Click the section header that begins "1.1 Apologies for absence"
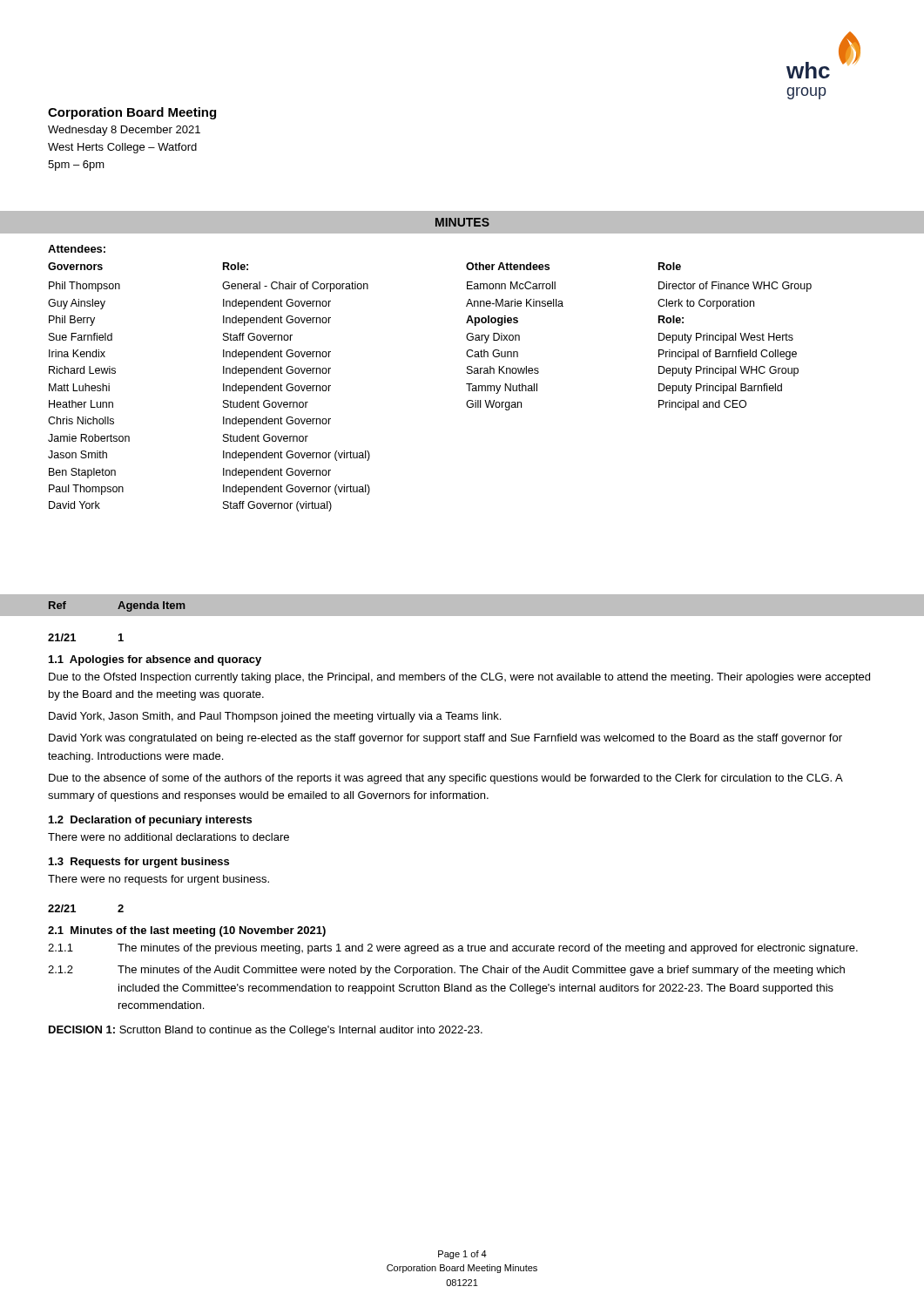Screen dimensions: 1307x924 pos(155,659)
